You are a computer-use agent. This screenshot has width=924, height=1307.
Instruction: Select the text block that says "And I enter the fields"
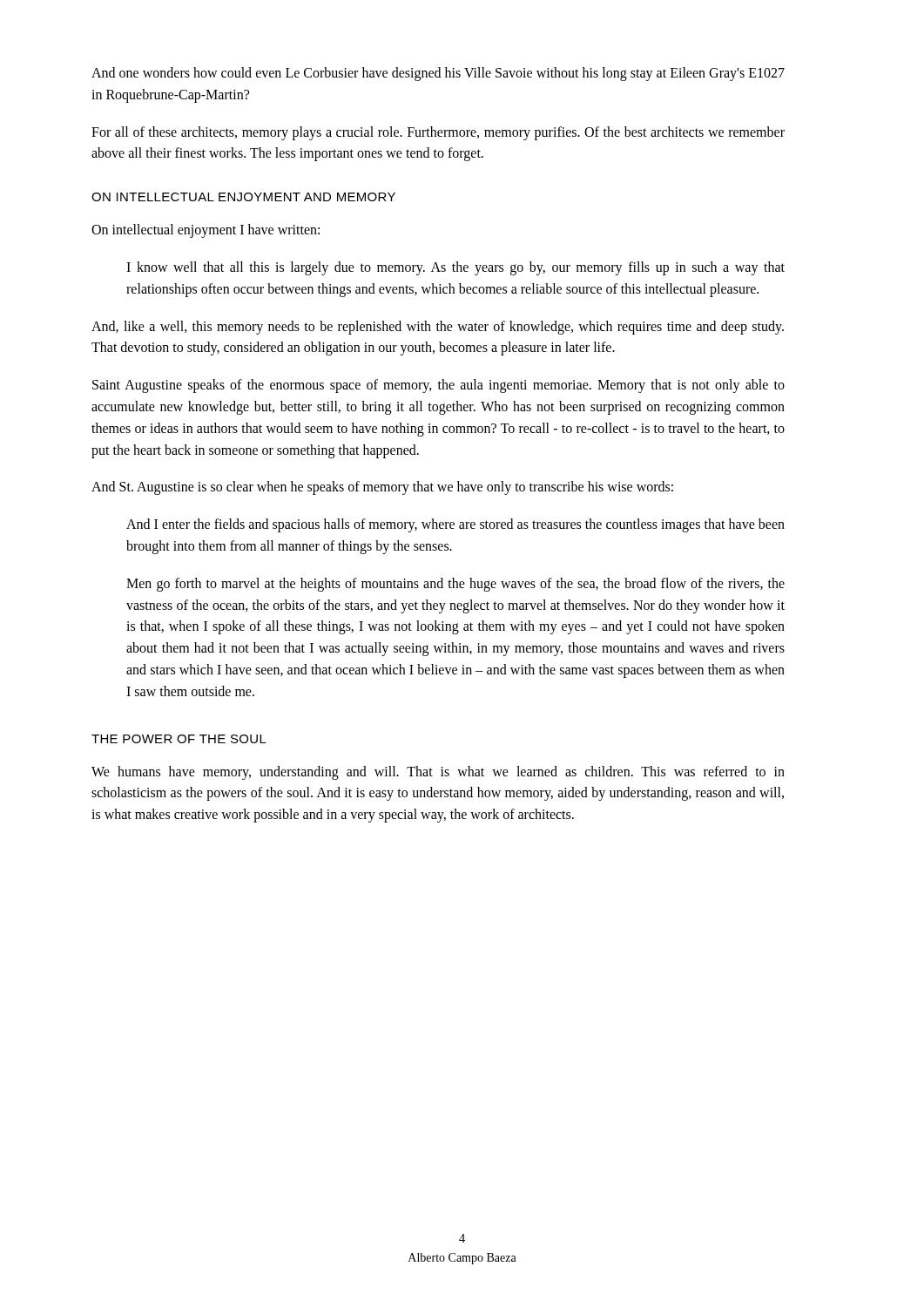[455, 535]
